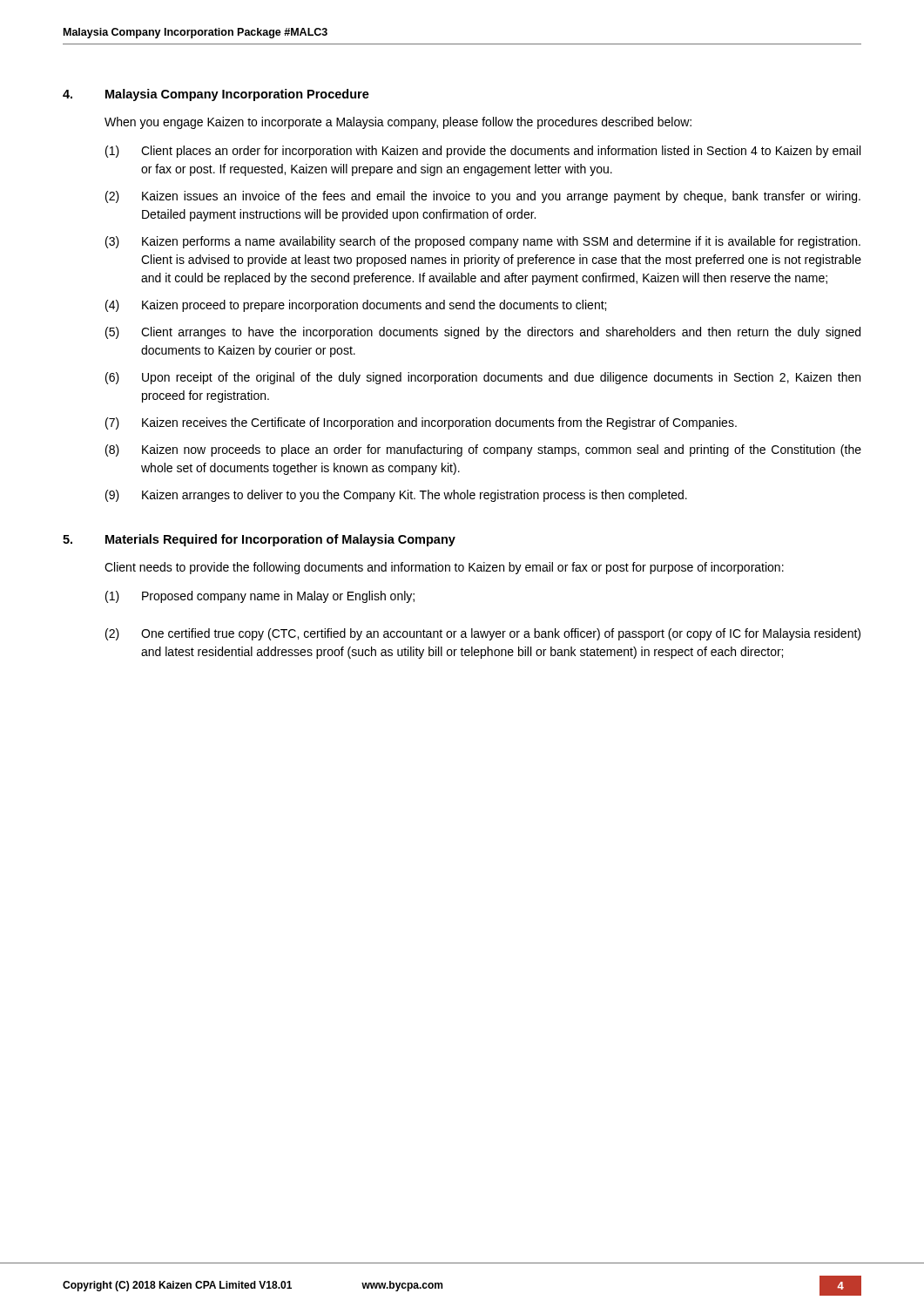Where is the section header that starts "5. Materials Required for"?
This screenshot has width=924, height=1307.
point(259,539)
